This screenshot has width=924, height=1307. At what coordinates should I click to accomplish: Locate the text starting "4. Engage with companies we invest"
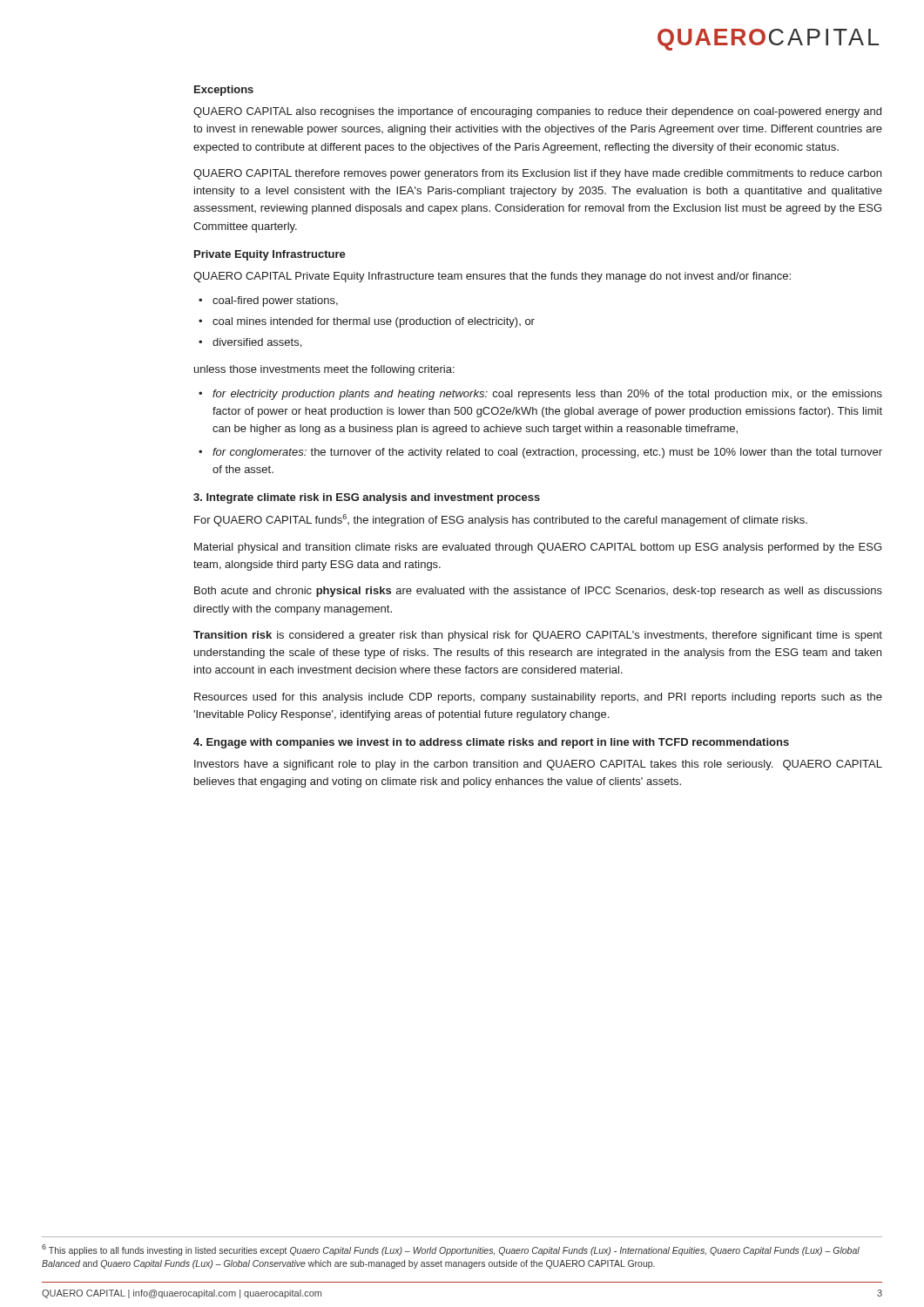491,742
